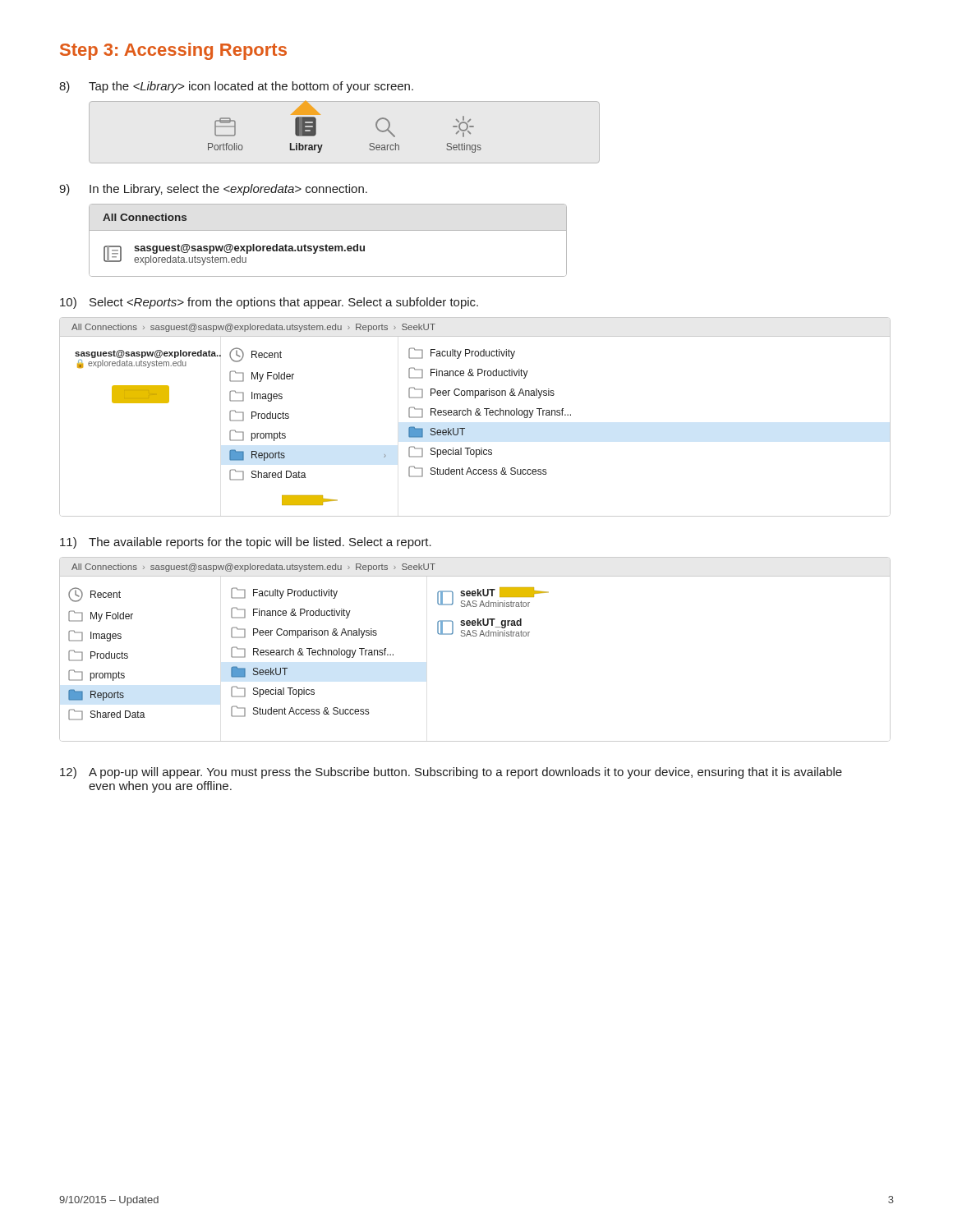Locate the region starting "12) A pop-up will appear. You must press"
The height and width of the screenshot is (1232, 953).
452,779
